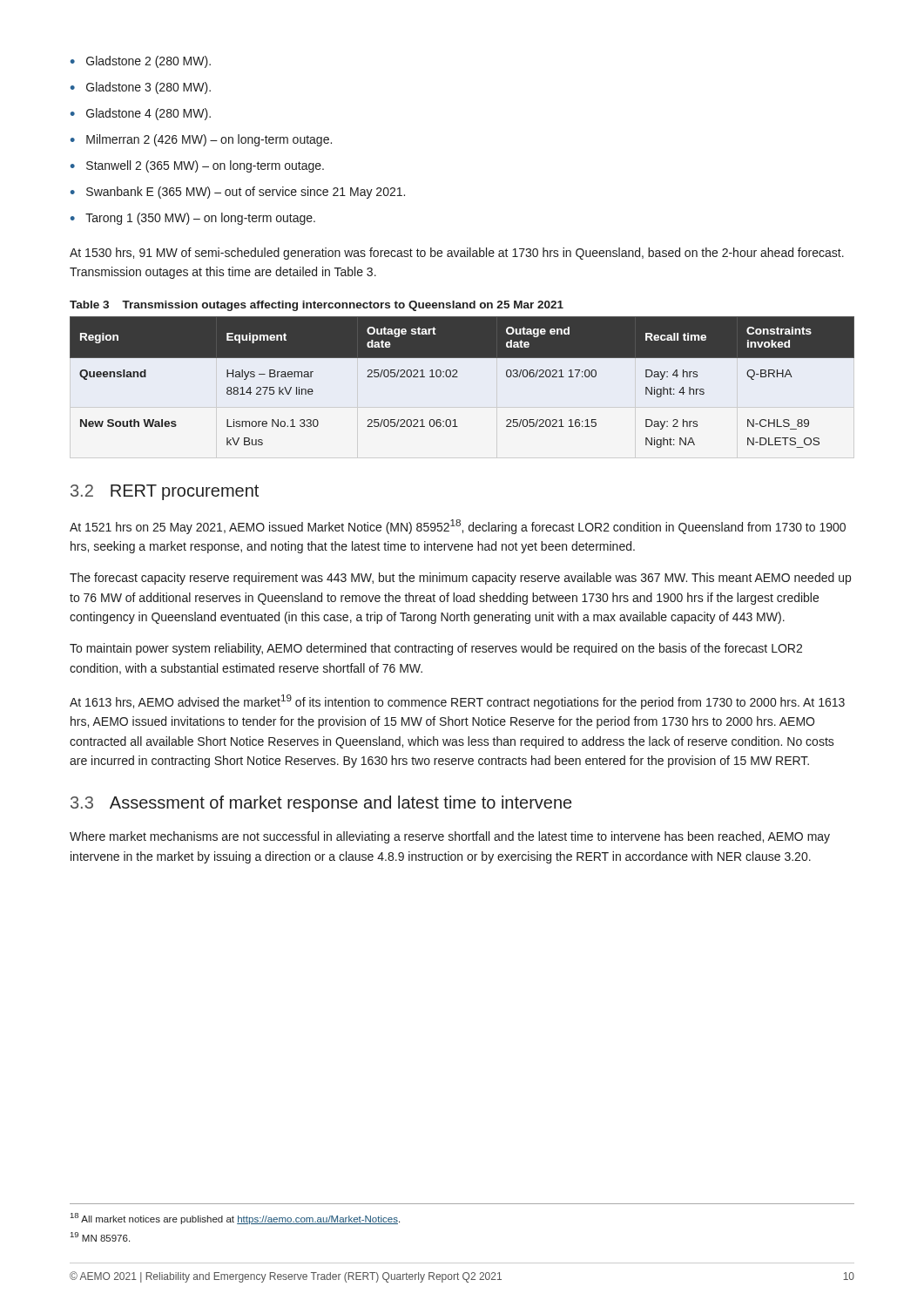The image size is (924, 1307).
Task: Select the list item that reads "• Tarong 1 (350 MW)"
Action: point(193,220)
